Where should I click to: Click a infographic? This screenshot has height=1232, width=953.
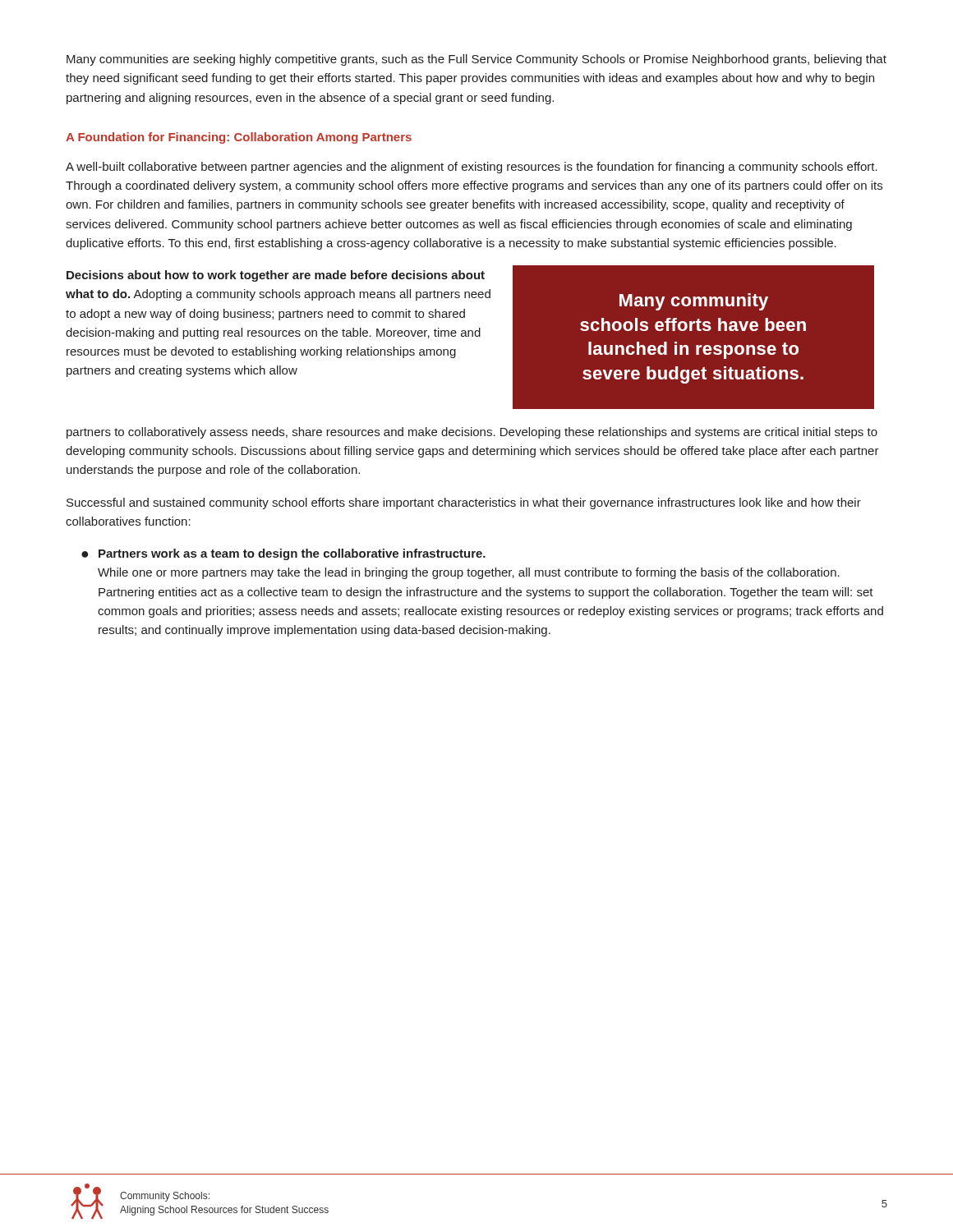click(693, 337)
